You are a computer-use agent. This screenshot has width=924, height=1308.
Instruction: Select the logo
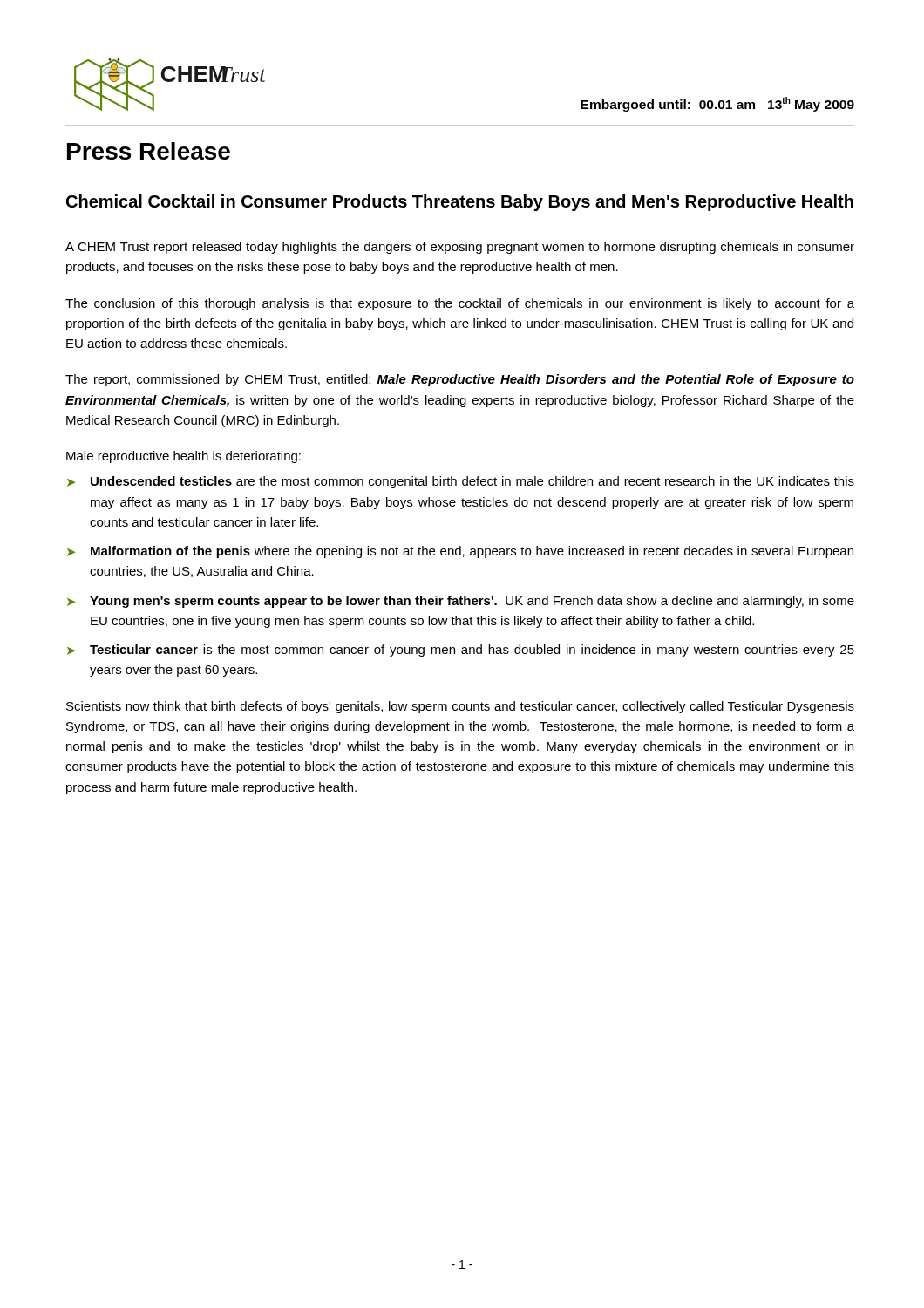point(166,82)
